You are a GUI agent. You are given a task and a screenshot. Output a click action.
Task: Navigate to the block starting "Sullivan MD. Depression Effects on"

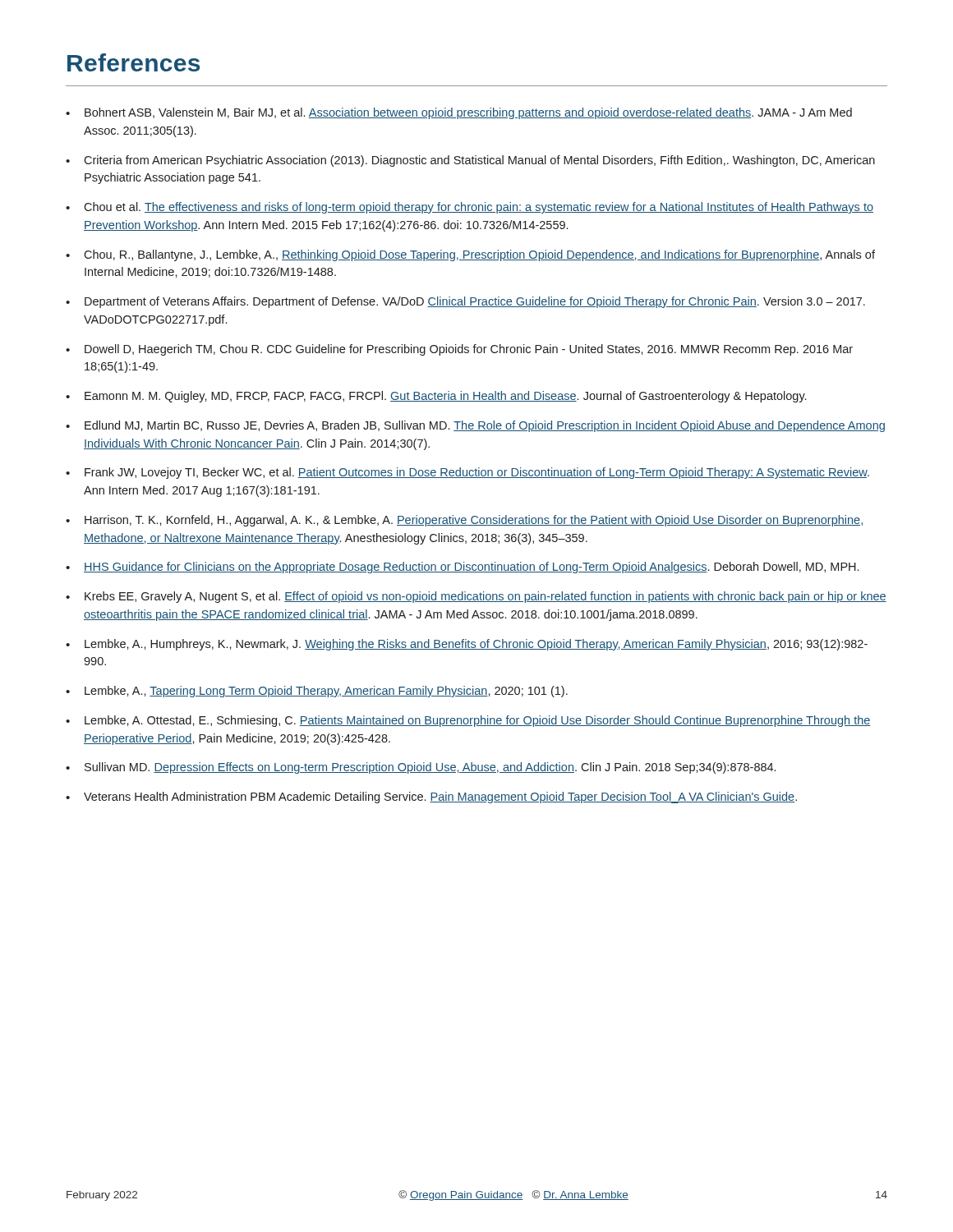click(x=430, y=767)
